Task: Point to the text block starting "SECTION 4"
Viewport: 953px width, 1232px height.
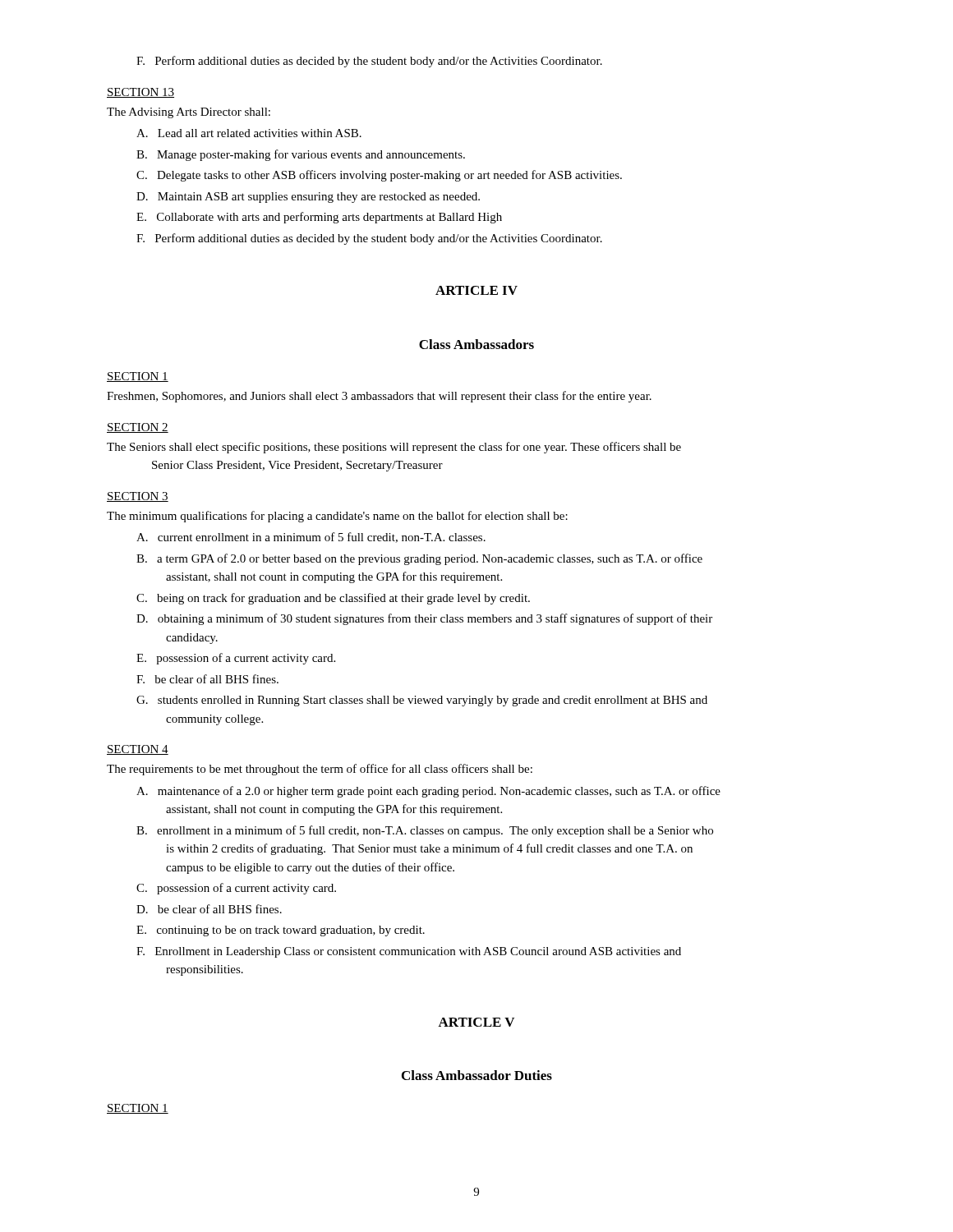Action: (x=137, y=749)
